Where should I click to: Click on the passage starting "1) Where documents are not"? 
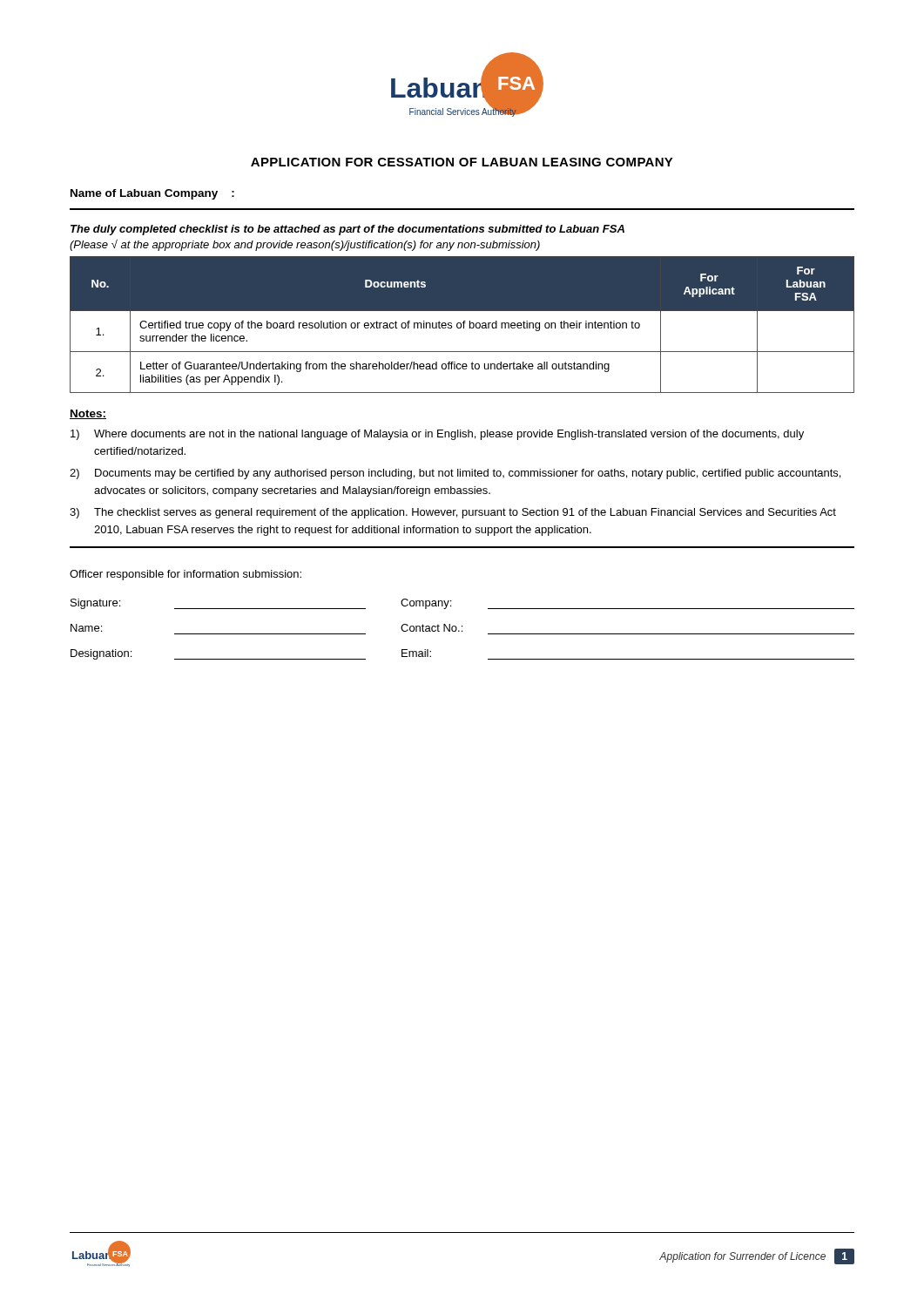[462, 442]
